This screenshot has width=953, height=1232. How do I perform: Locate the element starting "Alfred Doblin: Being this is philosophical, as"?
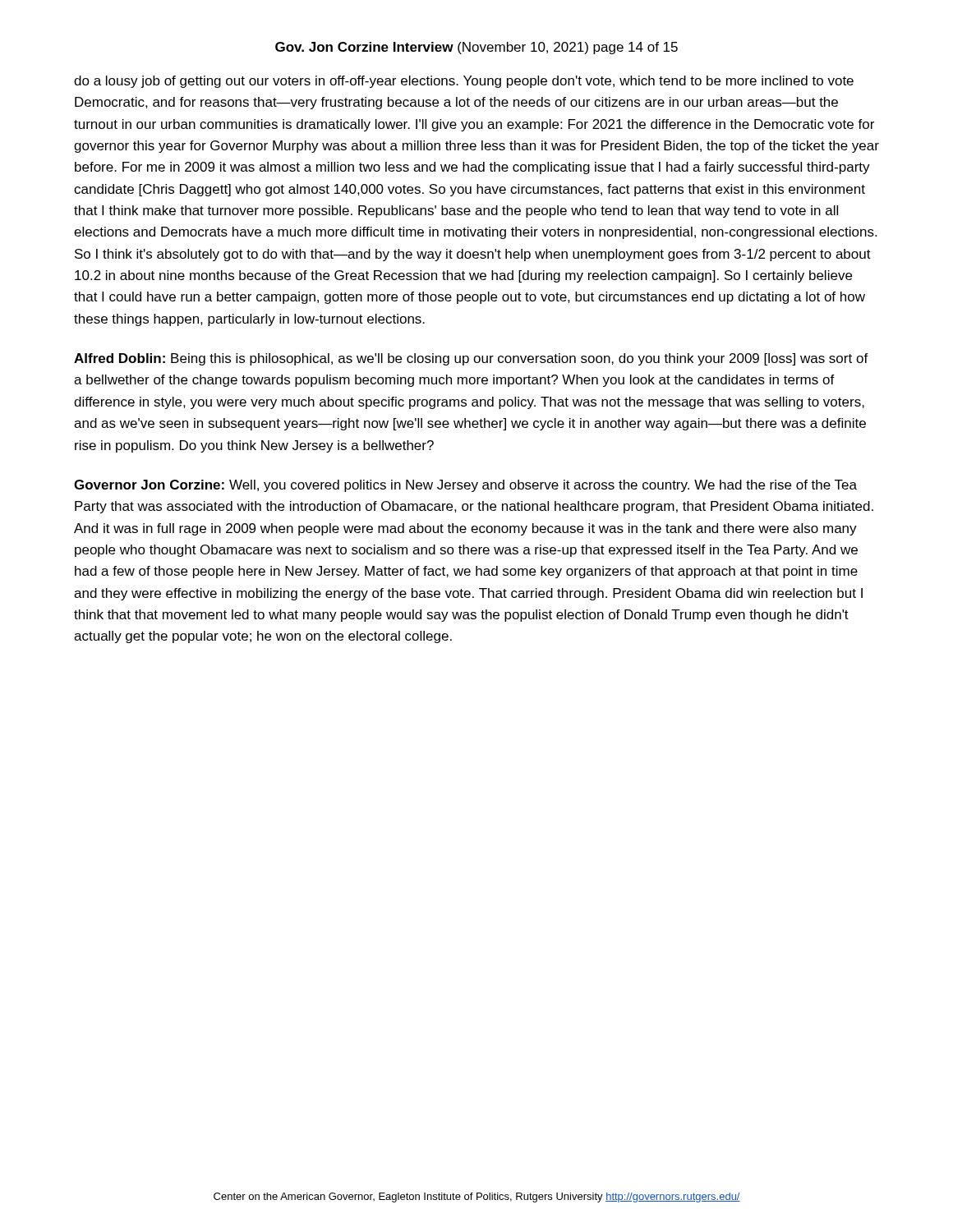click(x=471, y=402)
